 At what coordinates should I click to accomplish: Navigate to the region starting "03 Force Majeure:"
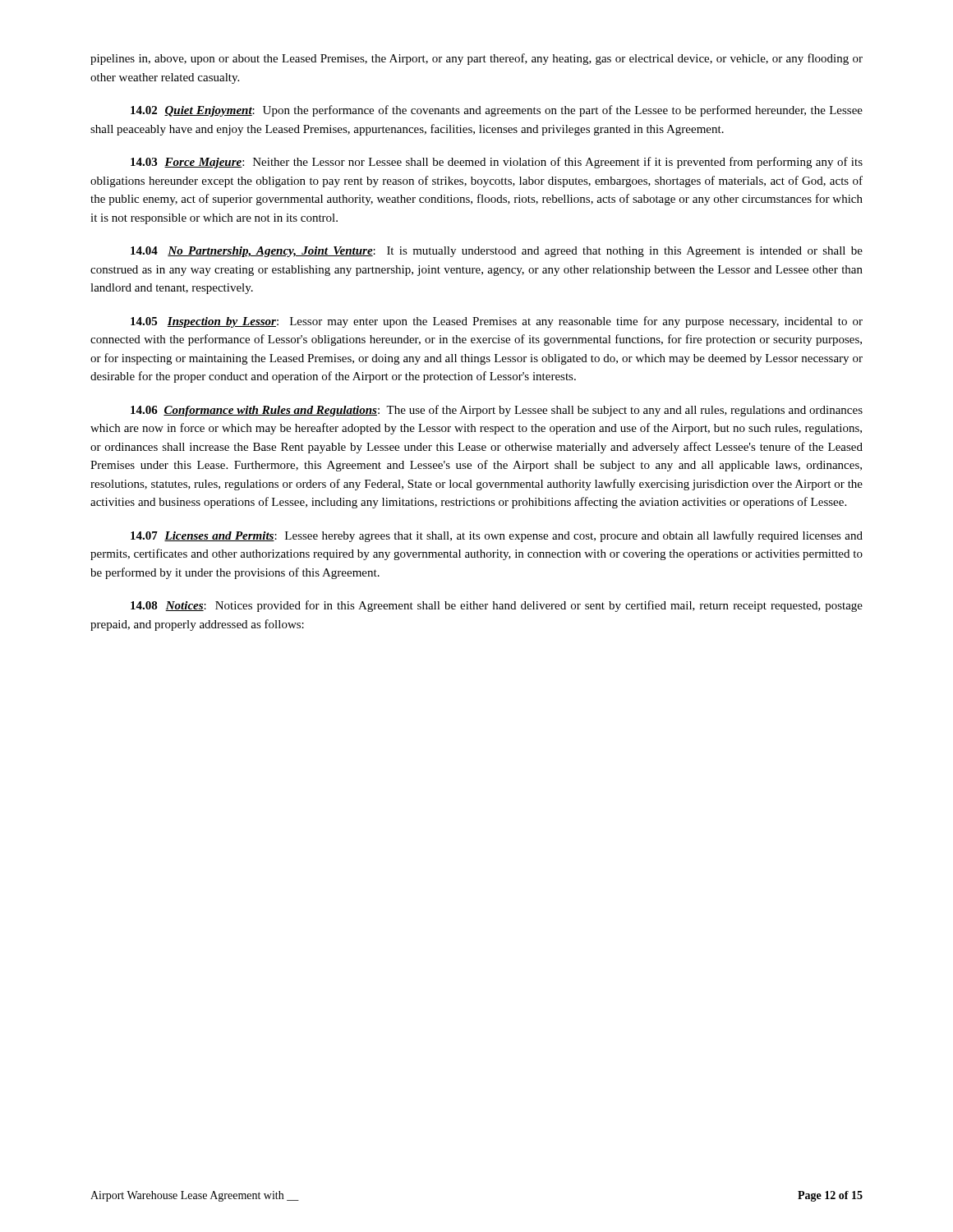pyautogui.click(x=476, y=190)
